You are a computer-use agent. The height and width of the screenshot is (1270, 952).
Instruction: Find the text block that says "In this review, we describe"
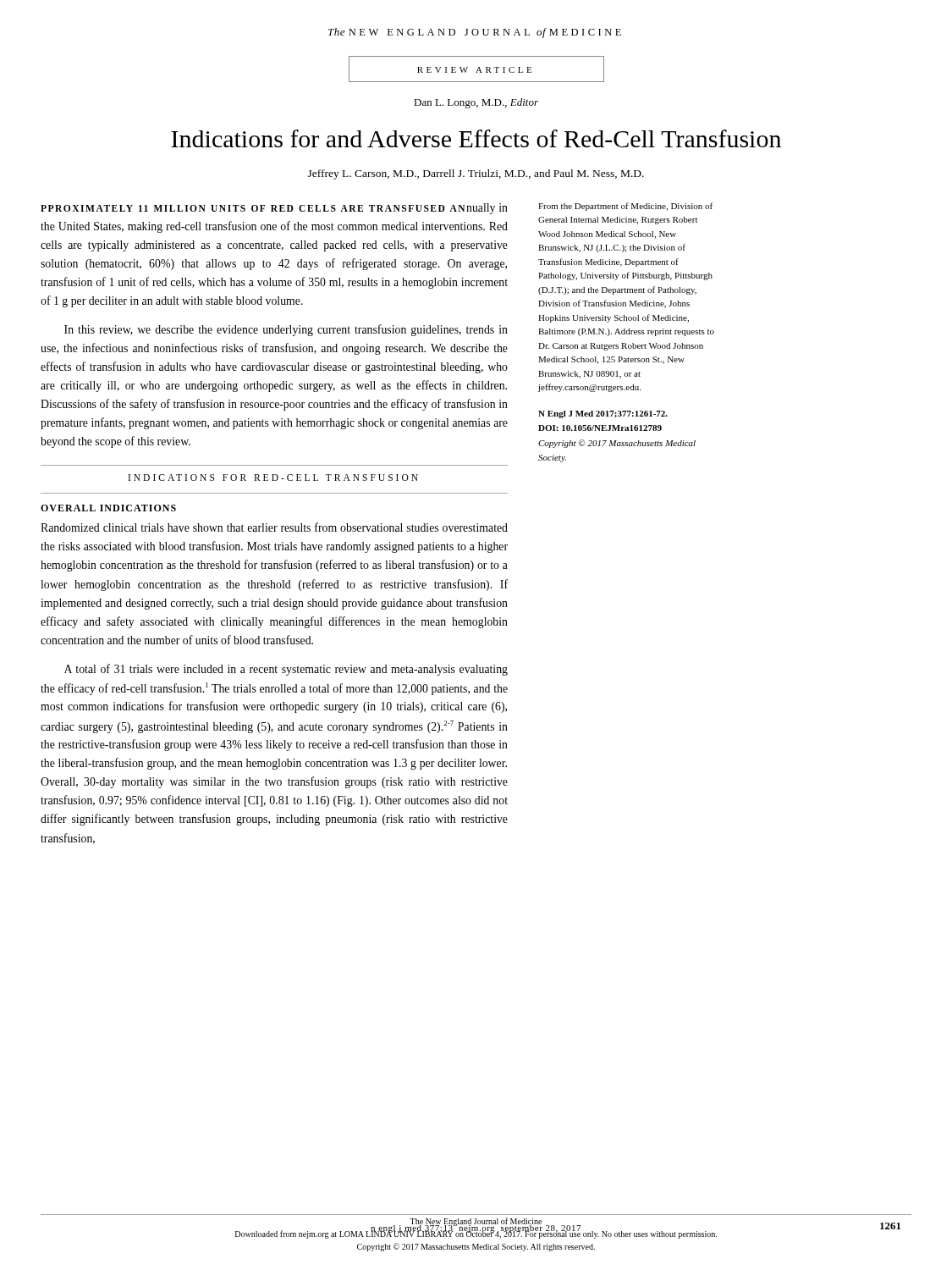click(274, 386)
